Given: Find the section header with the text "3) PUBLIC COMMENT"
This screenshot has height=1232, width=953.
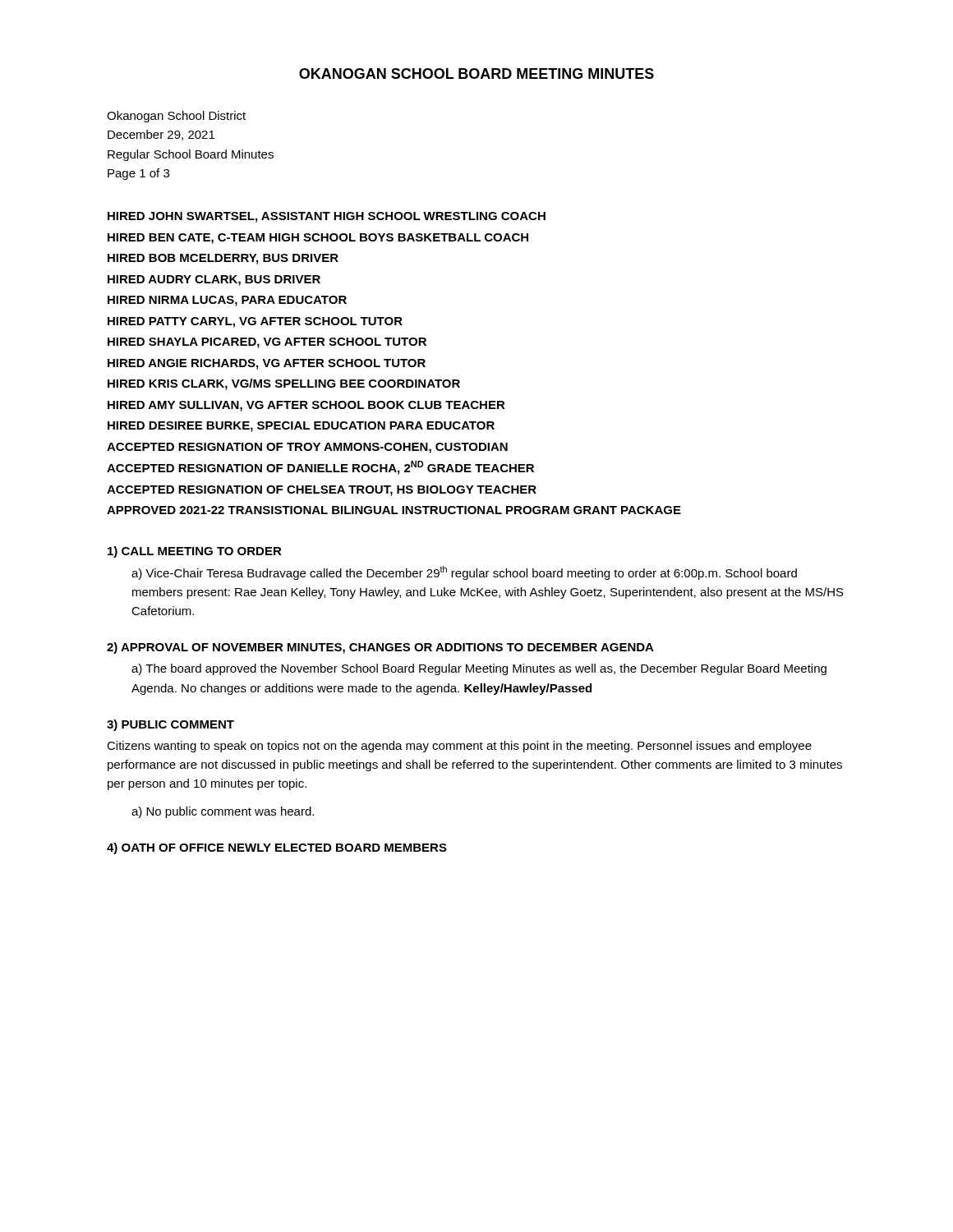Looking at the screenshot, I should (x=170, y=724).
